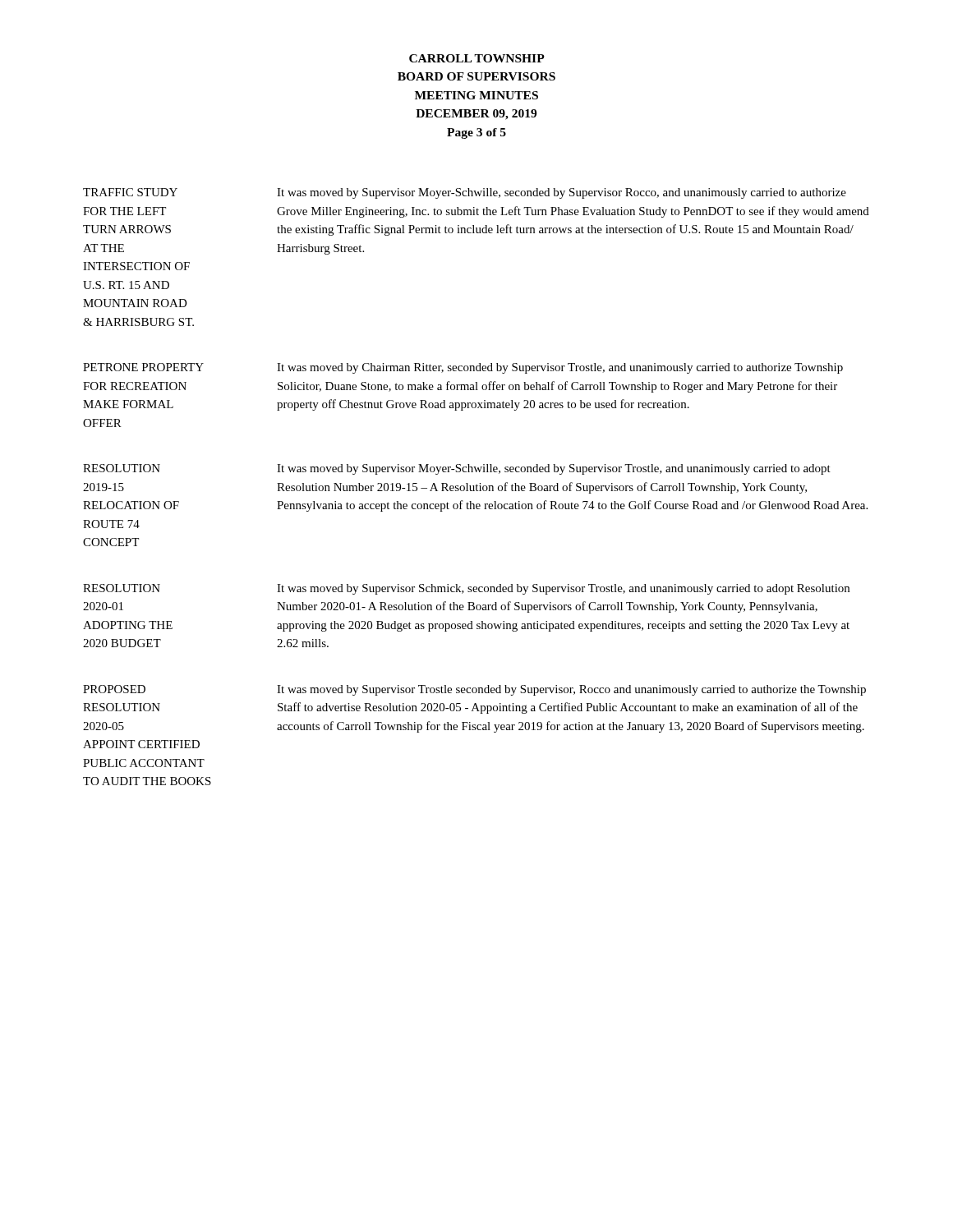The height and width of the screenshot is (1232, 953).
Task: Locate the list item containing "TRAFFIC STUDY FOR THE LEFT TURN ARROWS"
Action: 139,257
